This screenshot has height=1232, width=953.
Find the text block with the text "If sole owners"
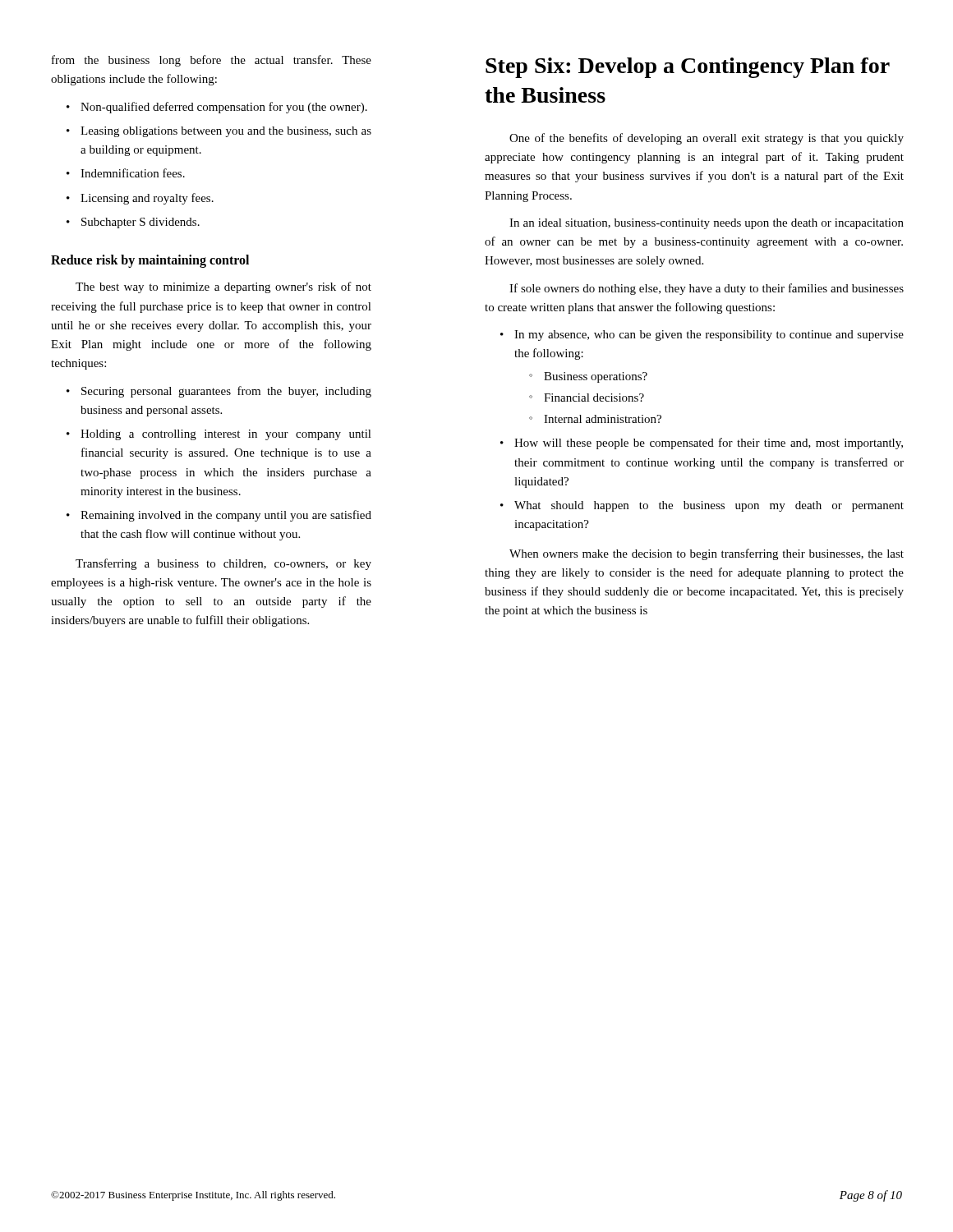click(694, 297)
